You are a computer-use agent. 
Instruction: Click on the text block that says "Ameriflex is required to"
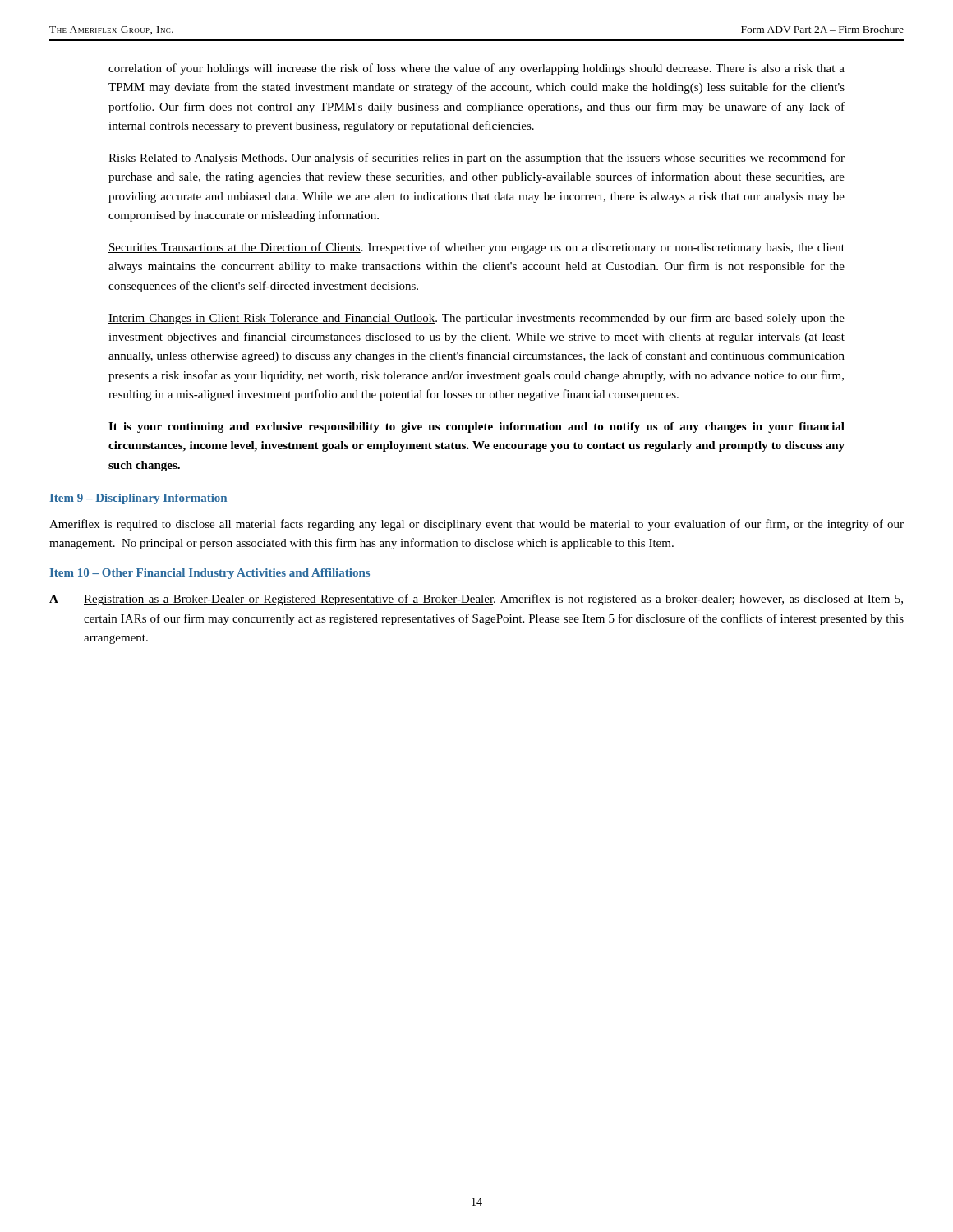pos(476,533)
